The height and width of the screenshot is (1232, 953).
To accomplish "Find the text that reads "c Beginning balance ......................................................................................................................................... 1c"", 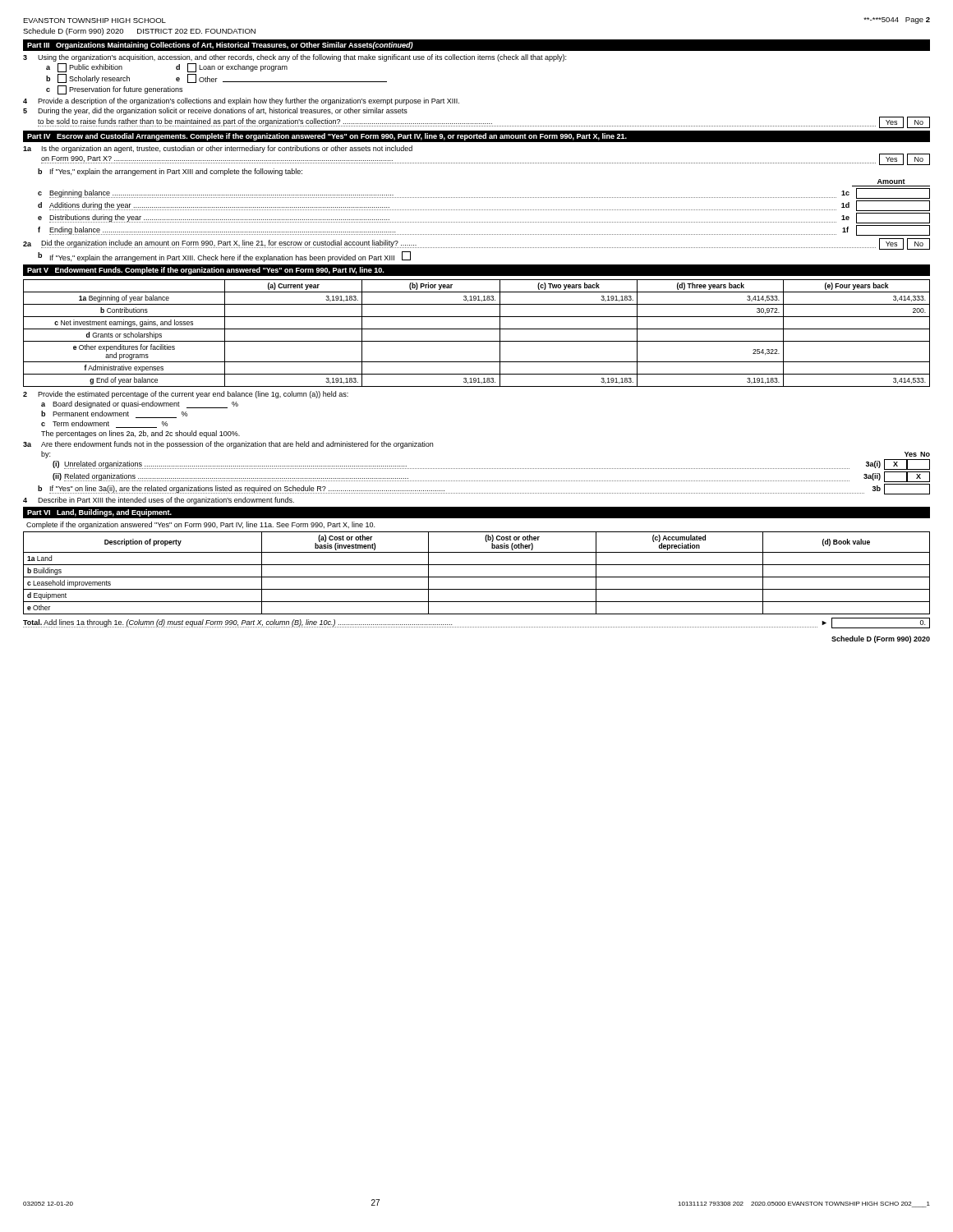I will [x=484, y=193].
